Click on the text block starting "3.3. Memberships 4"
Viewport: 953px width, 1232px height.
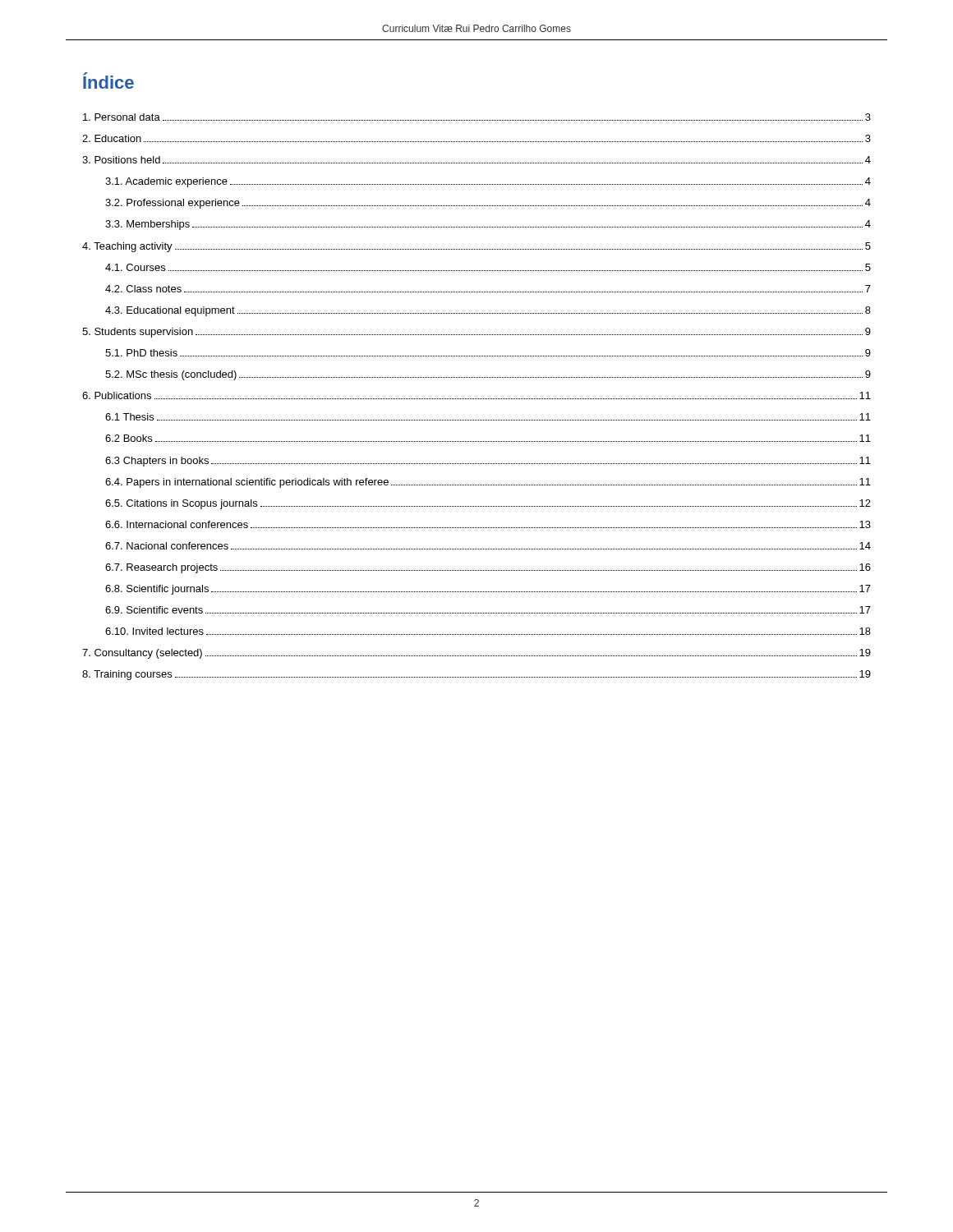coord(488,225)
